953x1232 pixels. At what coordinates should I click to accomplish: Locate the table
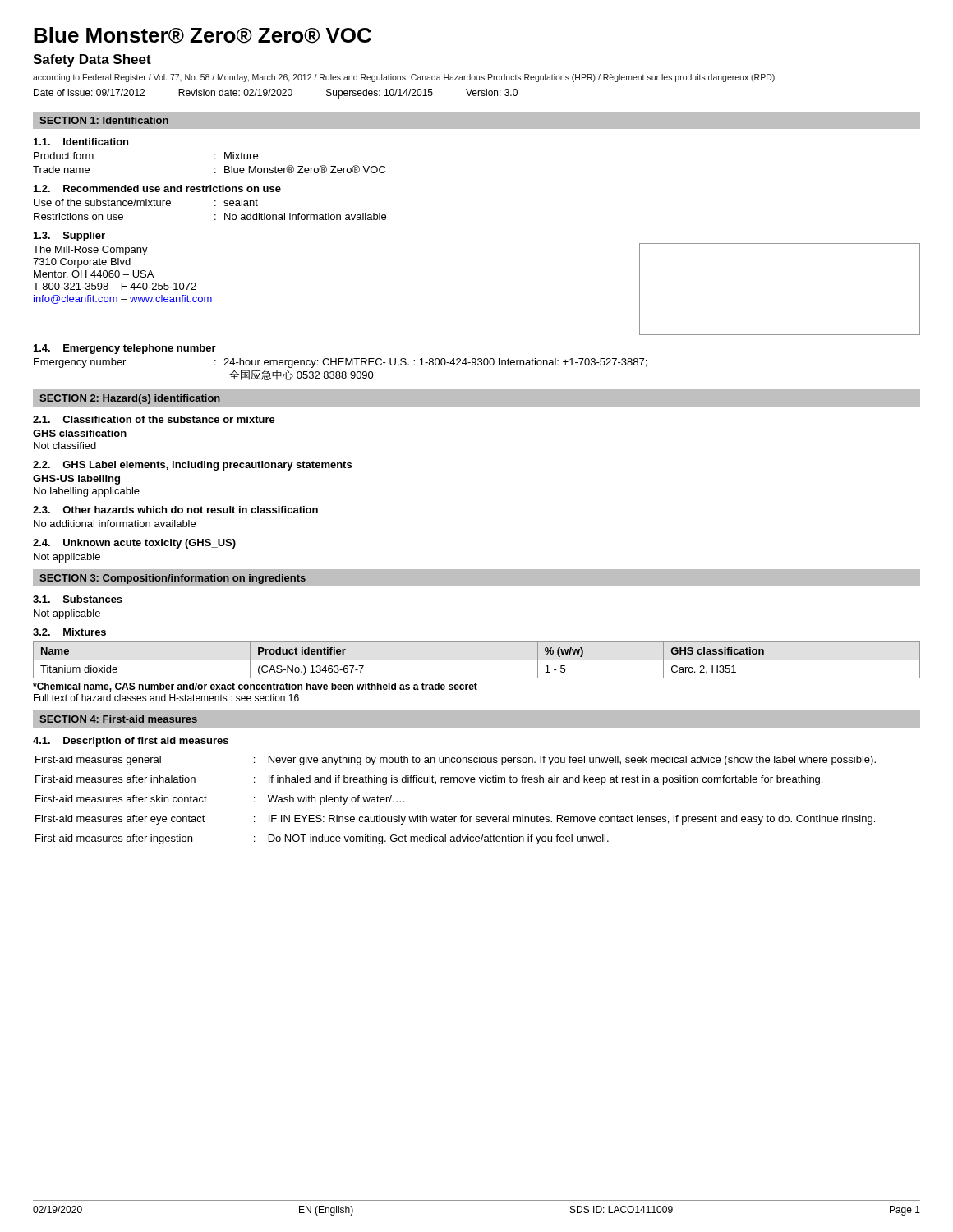476,660
